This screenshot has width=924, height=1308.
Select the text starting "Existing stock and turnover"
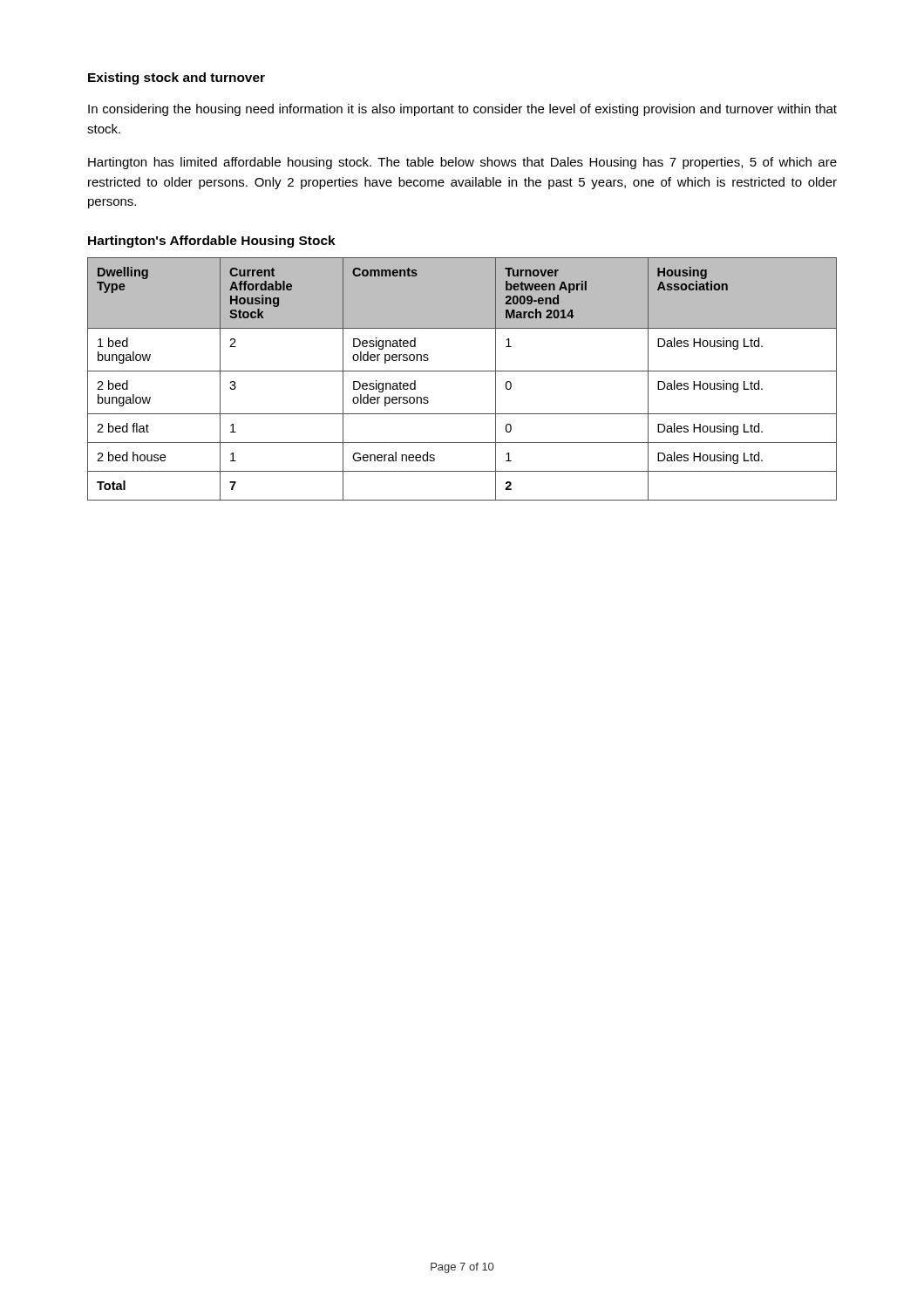pos(176,77)
